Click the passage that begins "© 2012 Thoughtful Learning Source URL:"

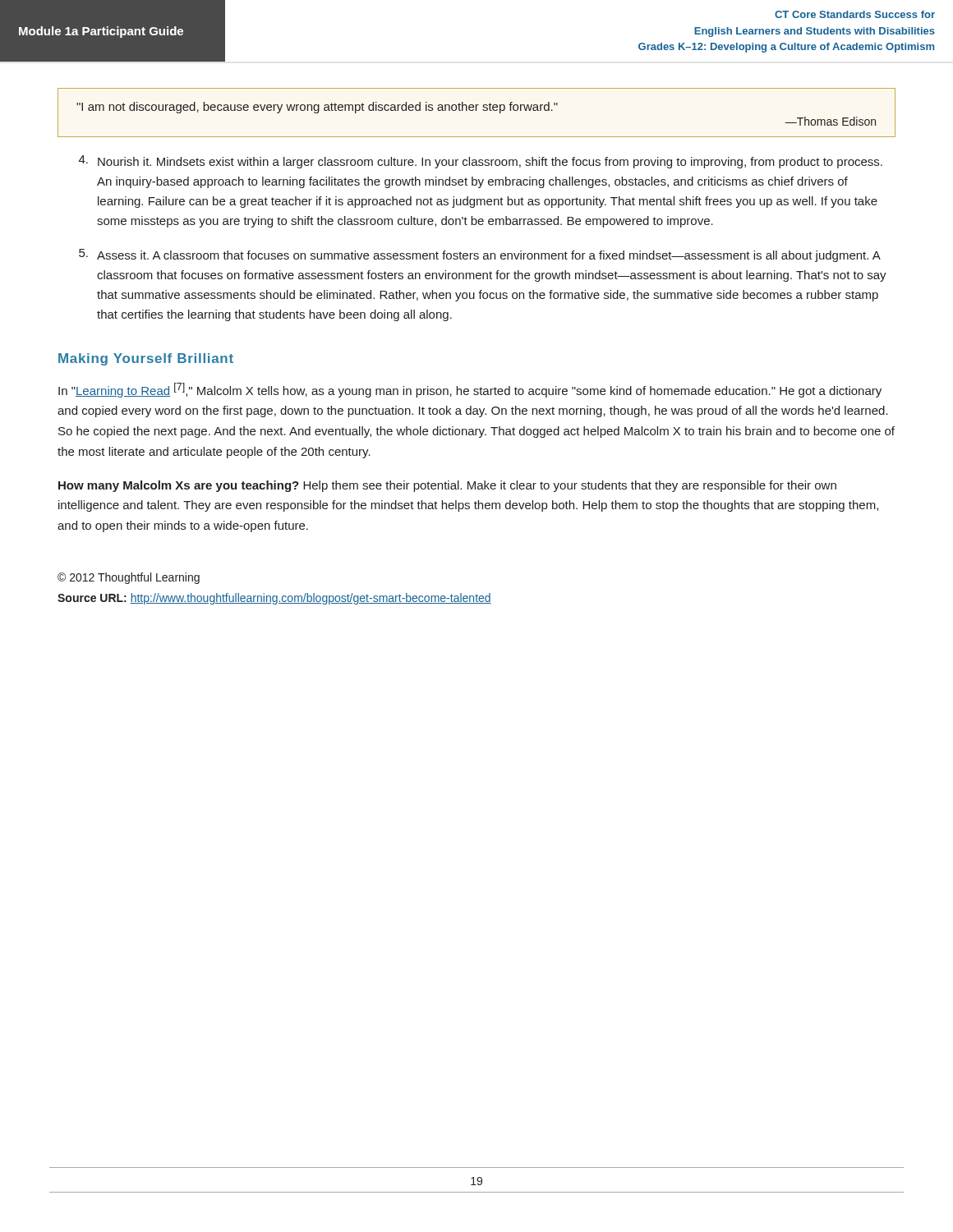[x=274, y=588]
